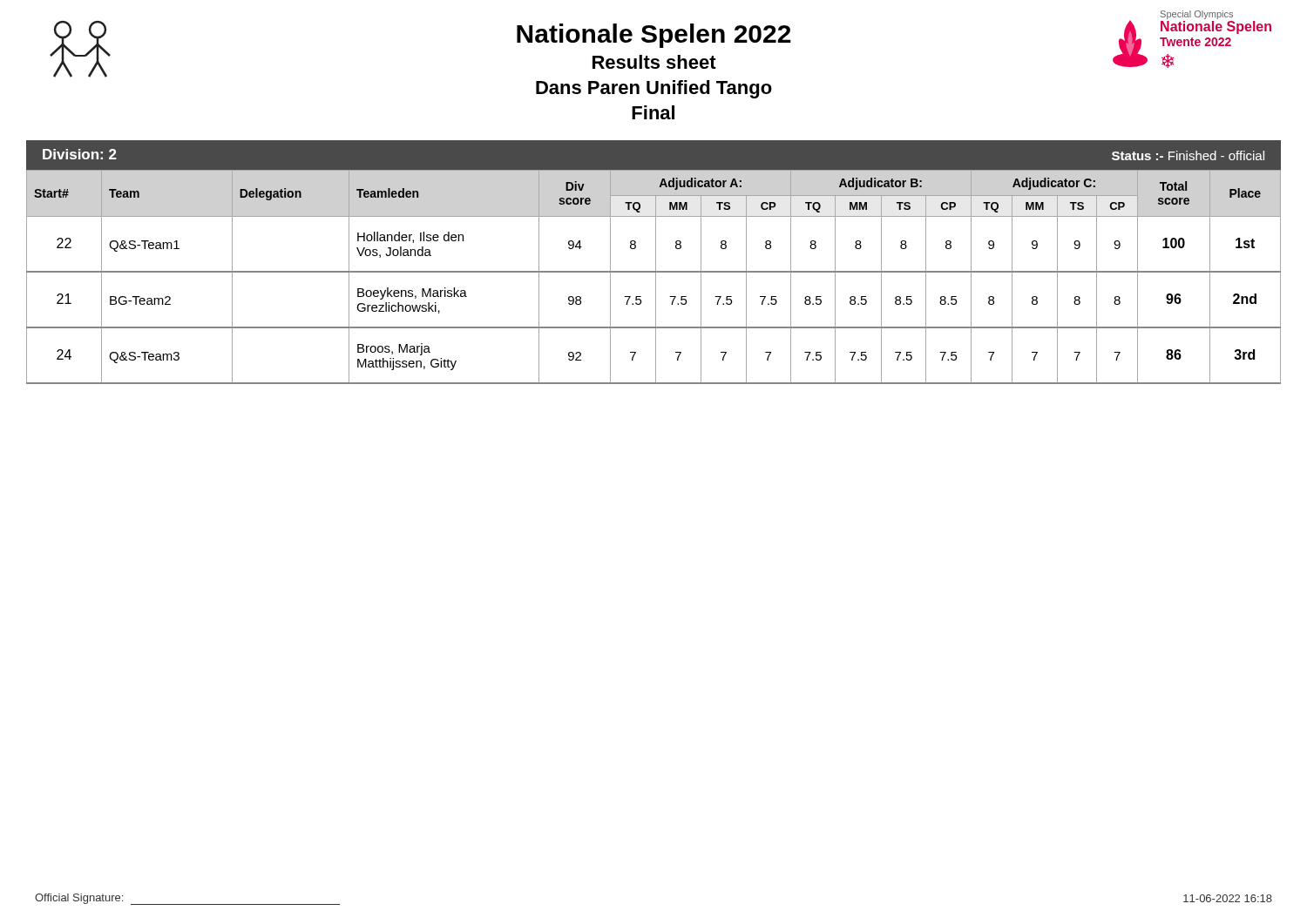Click the title
The height and width of the screenshot is (924, 1307).
[654, 72]
